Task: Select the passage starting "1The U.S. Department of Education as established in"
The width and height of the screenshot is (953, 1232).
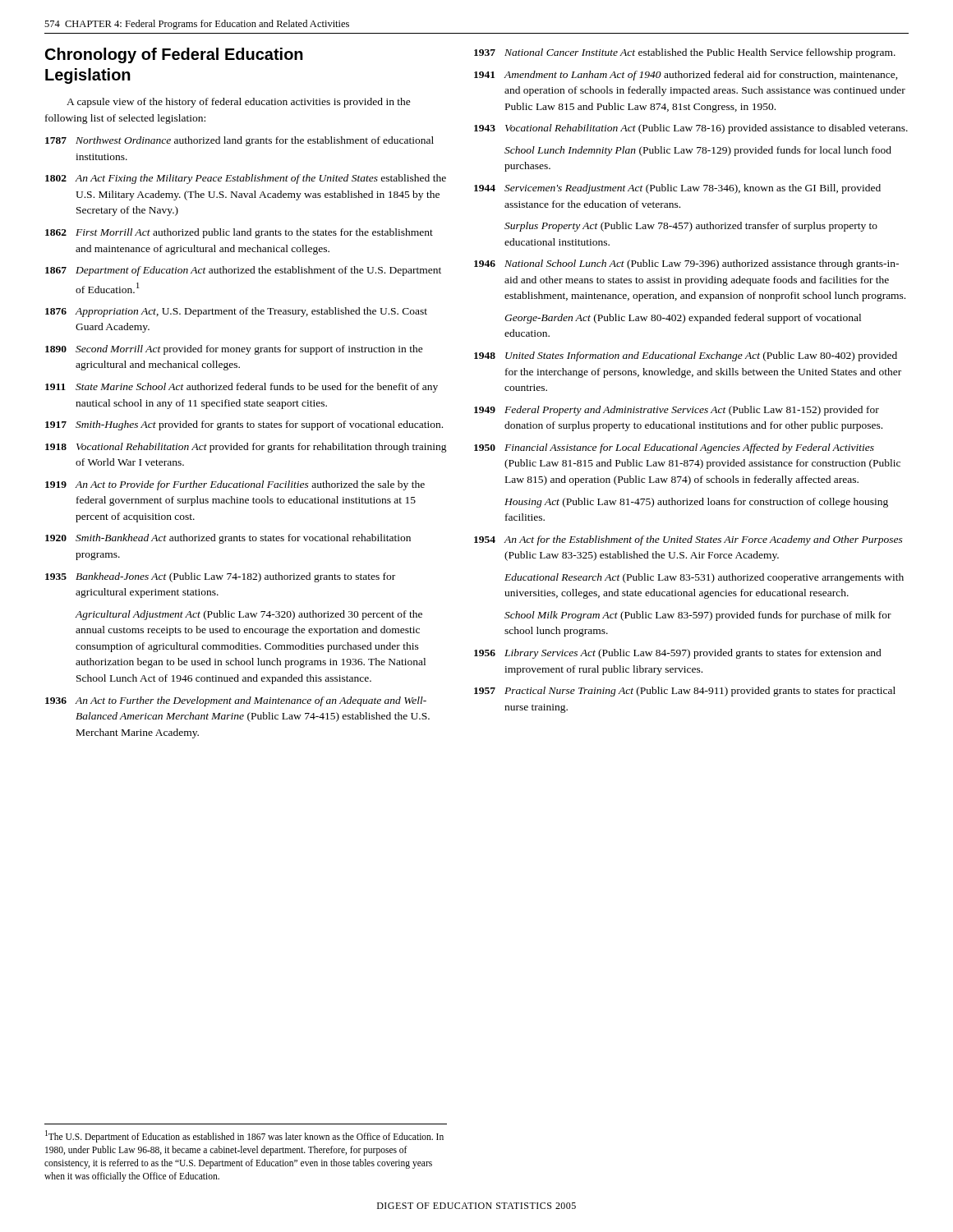Action: pyautogui.click(x=244, y=1155)
